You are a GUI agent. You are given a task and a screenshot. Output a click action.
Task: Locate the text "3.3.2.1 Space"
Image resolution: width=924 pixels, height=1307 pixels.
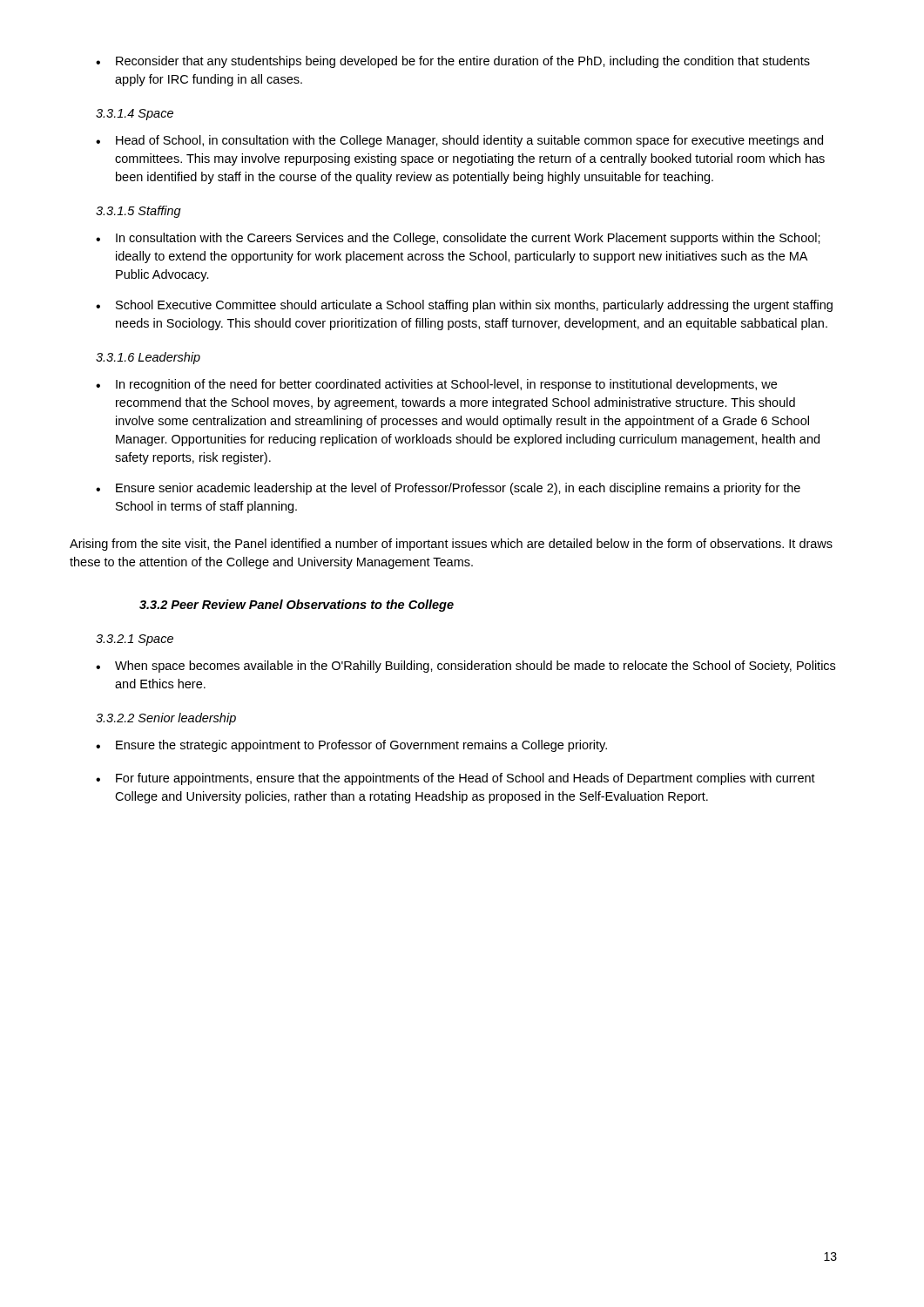click(x=135, y=639)
